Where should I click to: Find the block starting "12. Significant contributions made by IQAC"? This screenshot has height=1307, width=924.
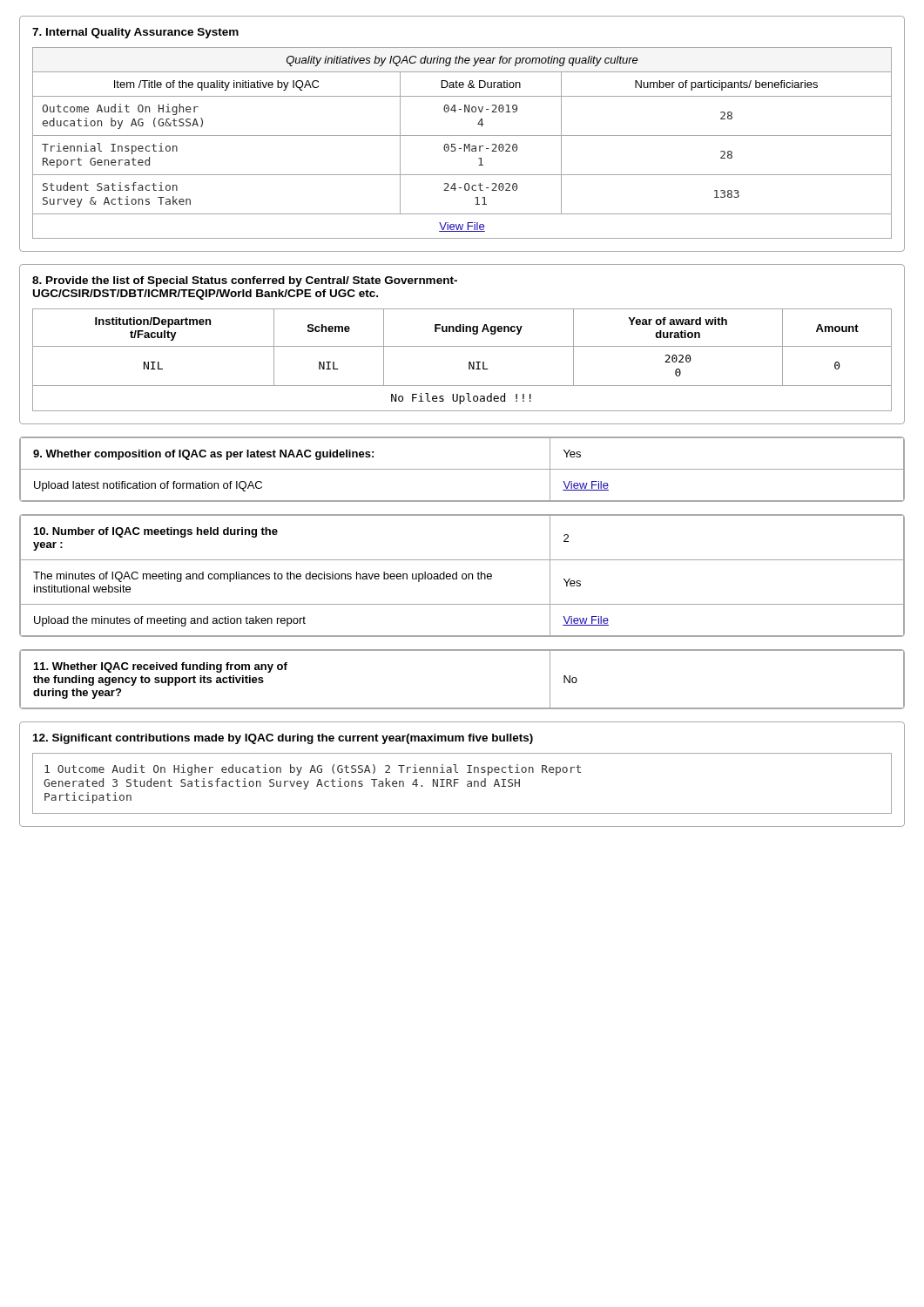point(283,738)
